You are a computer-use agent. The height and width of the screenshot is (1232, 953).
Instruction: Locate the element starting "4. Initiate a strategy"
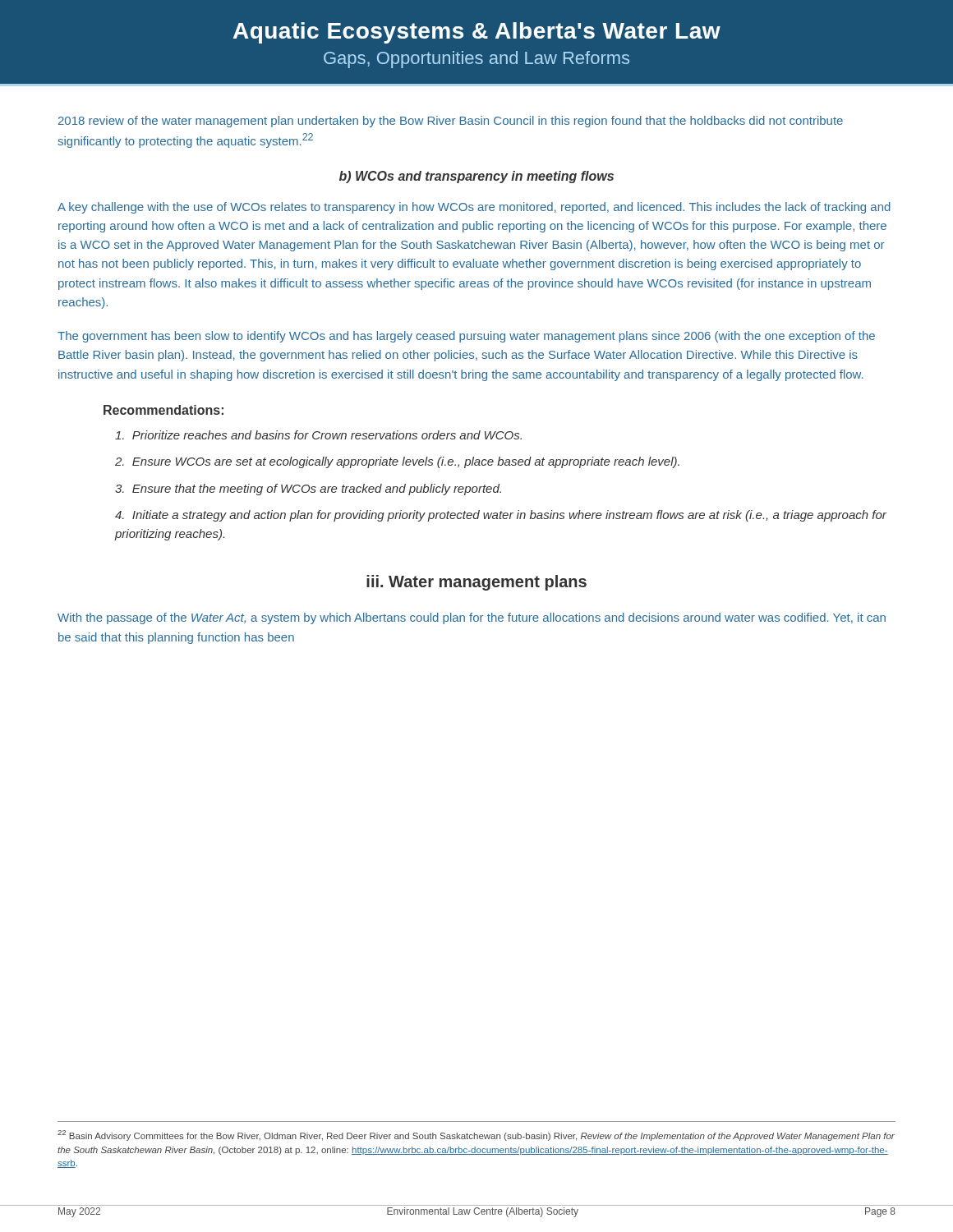[x=501, y=524]
